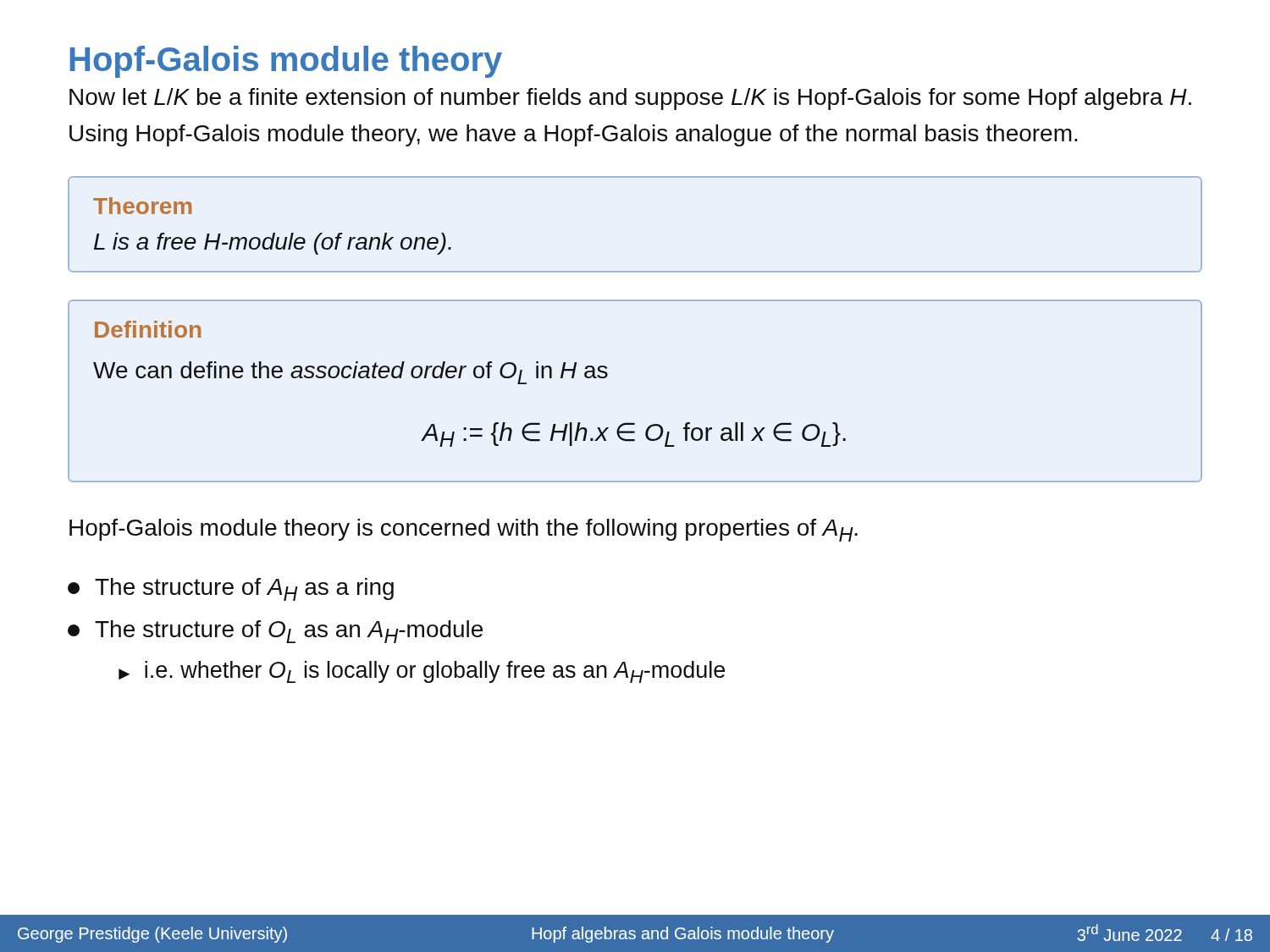Point to the region starting "The structure of AH as"
The height and width of the screenshot is (952, 1270).
coord(231,590)
